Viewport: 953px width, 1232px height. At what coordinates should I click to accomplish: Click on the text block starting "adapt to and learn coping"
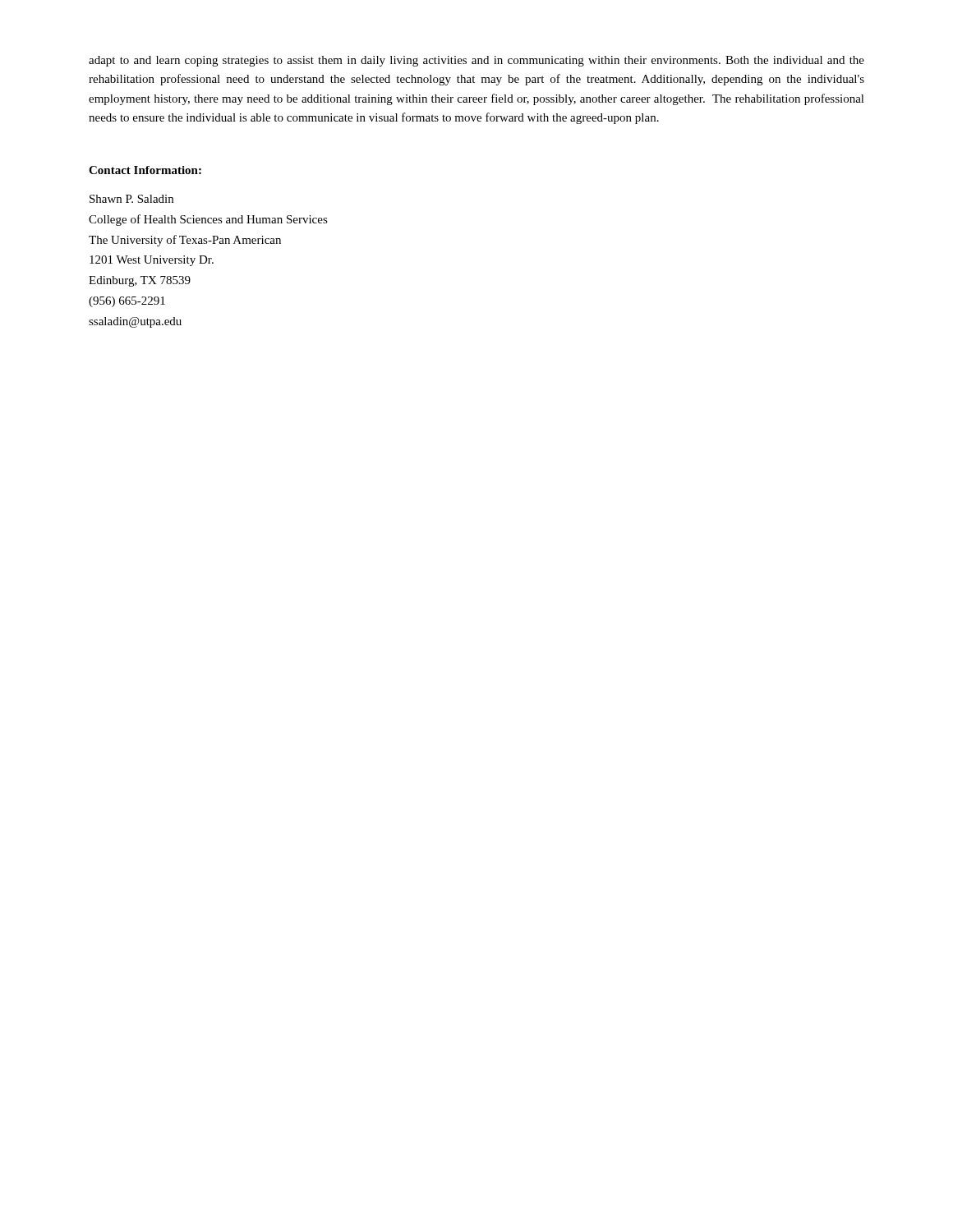point(476,89)
